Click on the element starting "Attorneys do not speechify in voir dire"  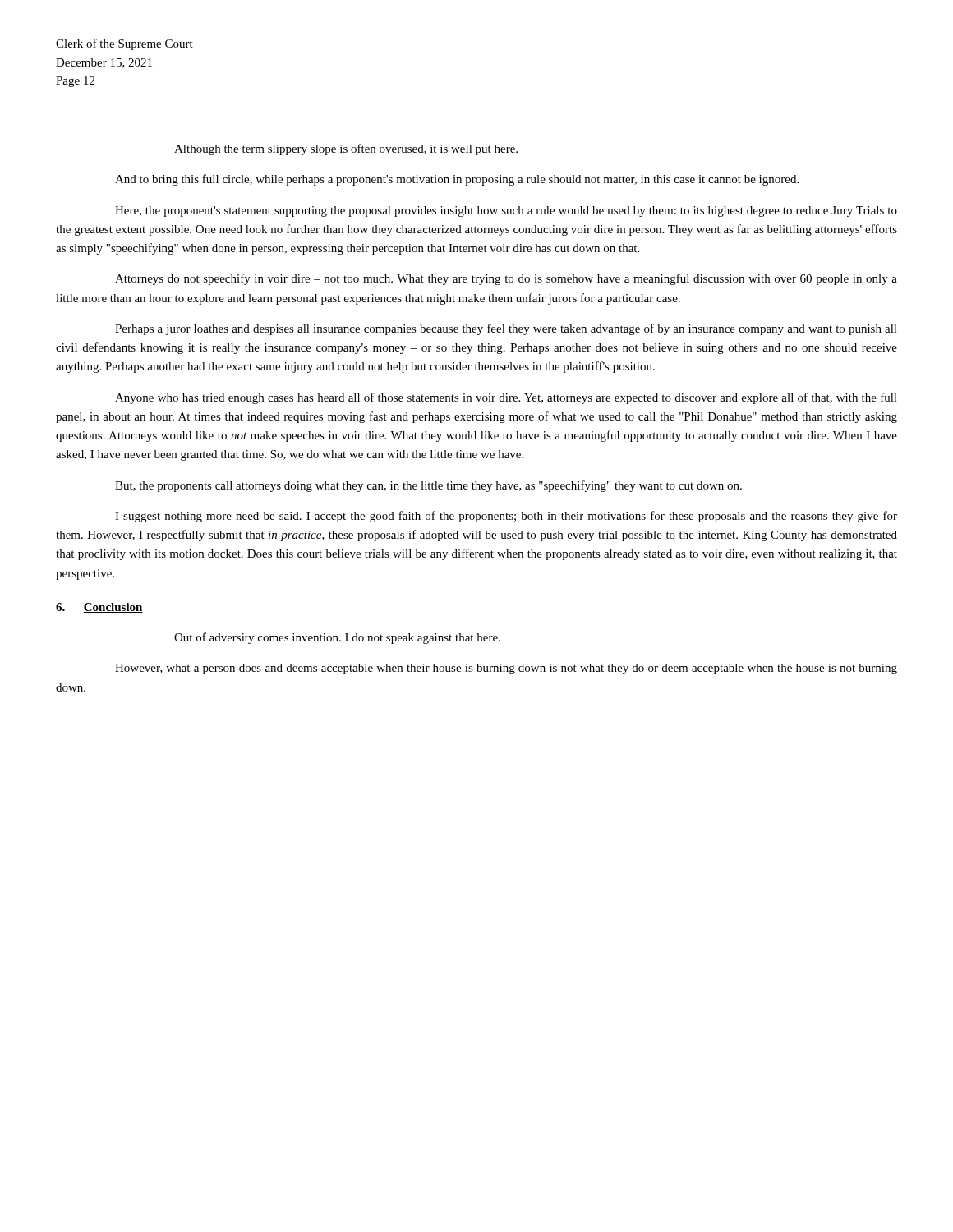[476, 289]
